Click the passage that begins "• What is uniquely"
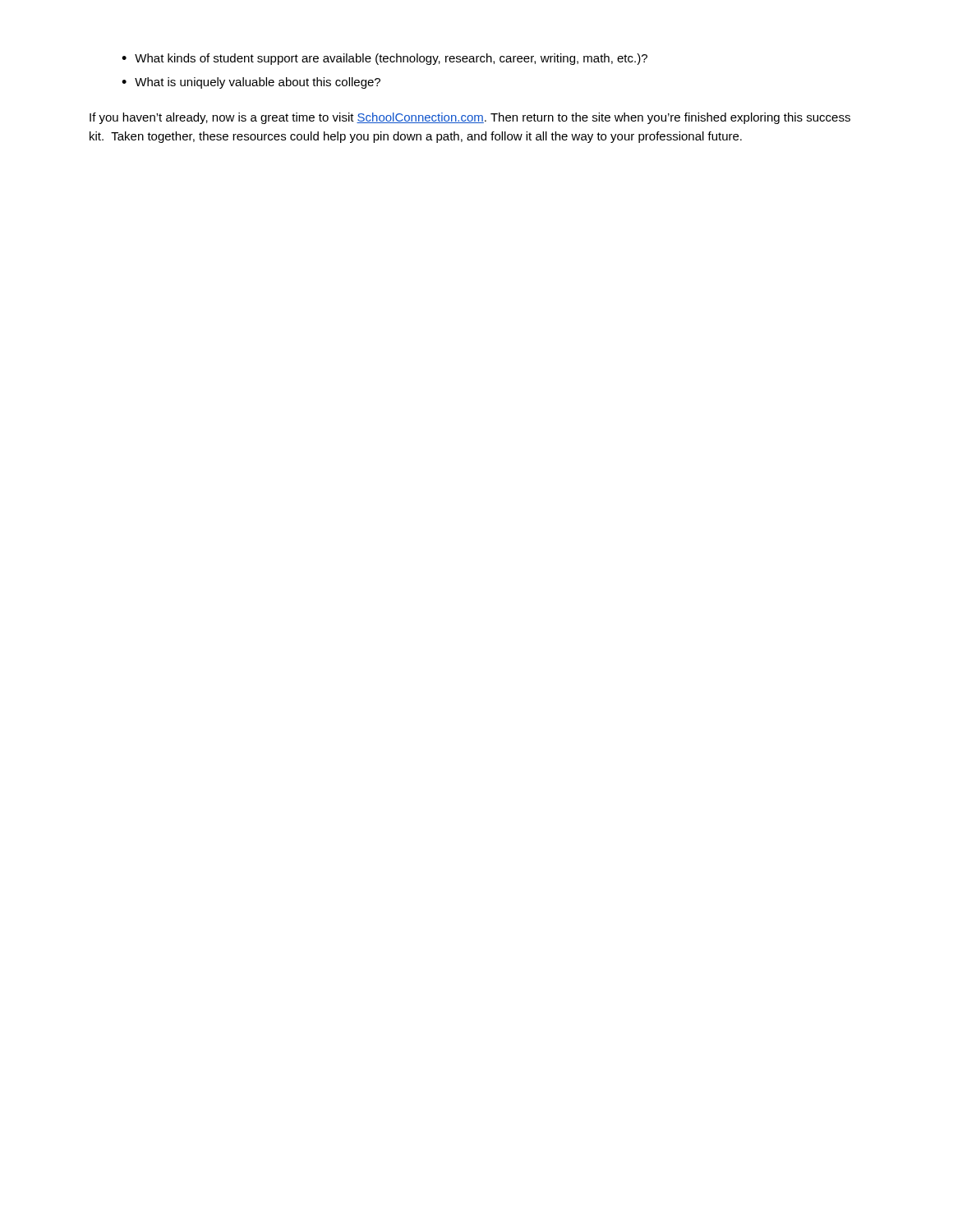This screenshot has height=1232, width=953. click(251, 83)
